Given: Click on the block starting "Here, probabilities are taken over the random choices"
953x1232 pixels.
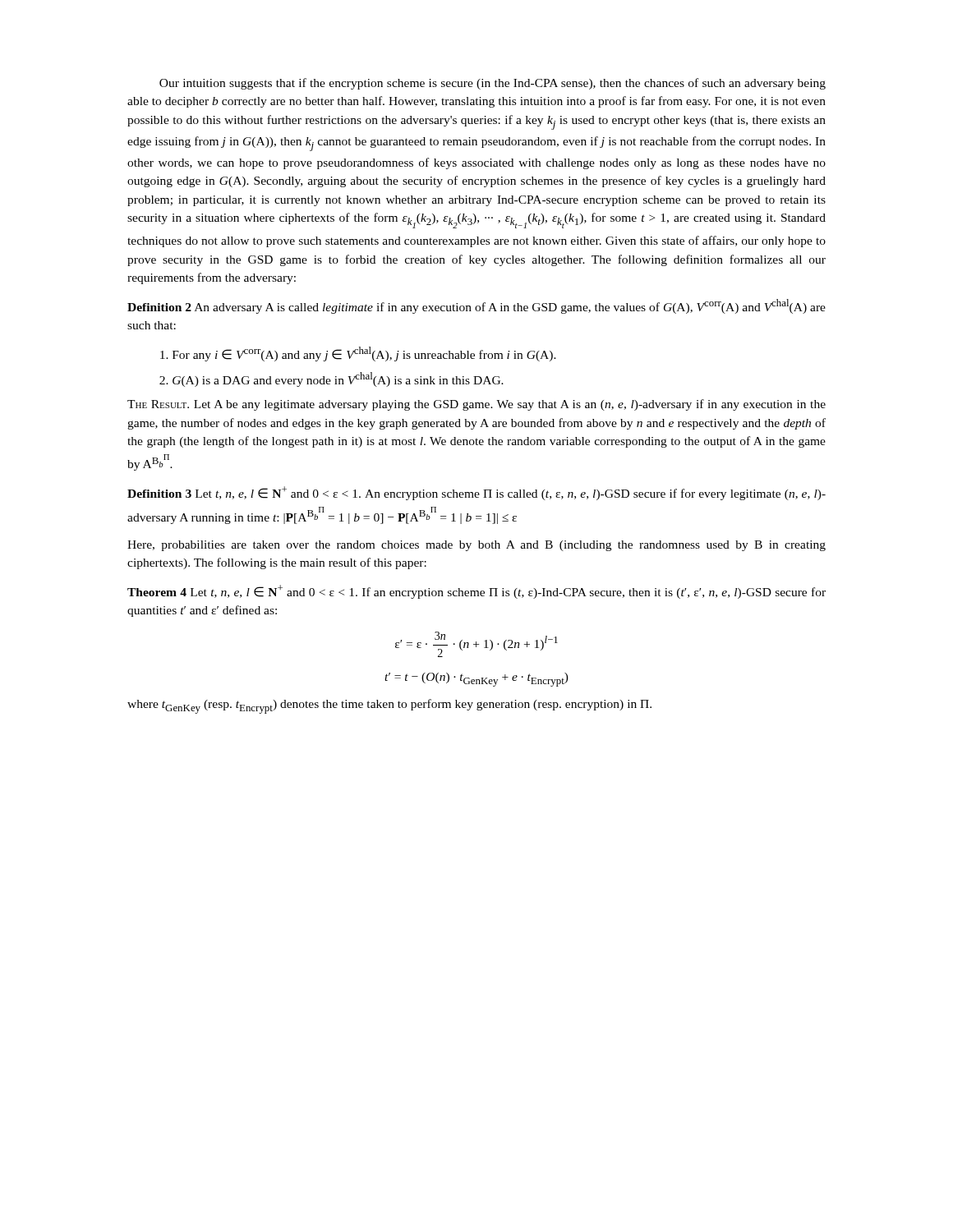Looking at the screenshot, I should click(476, 554).
